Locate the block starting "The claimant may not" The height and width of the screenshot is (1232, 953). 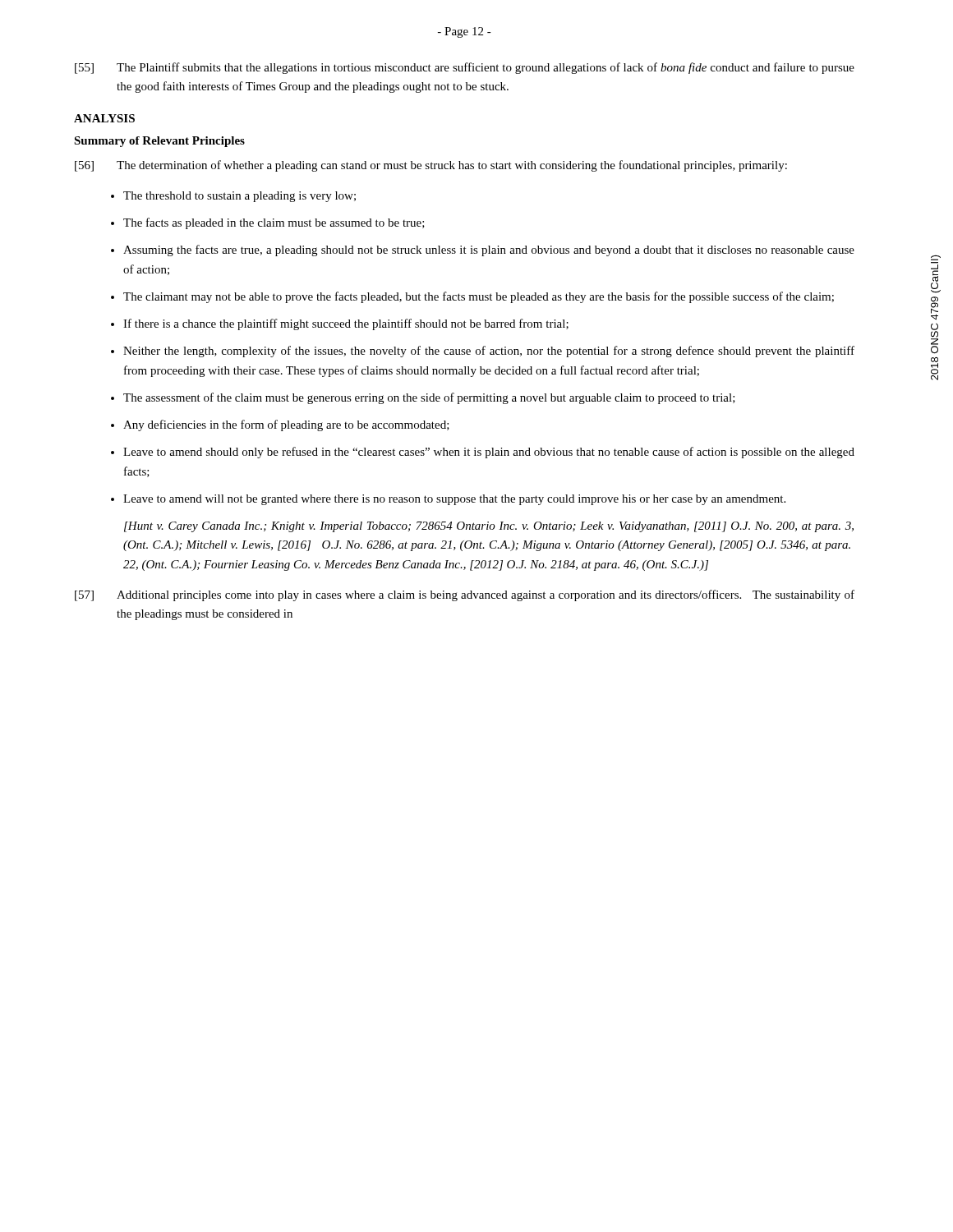pyautogui.click(x=479, y=296)
